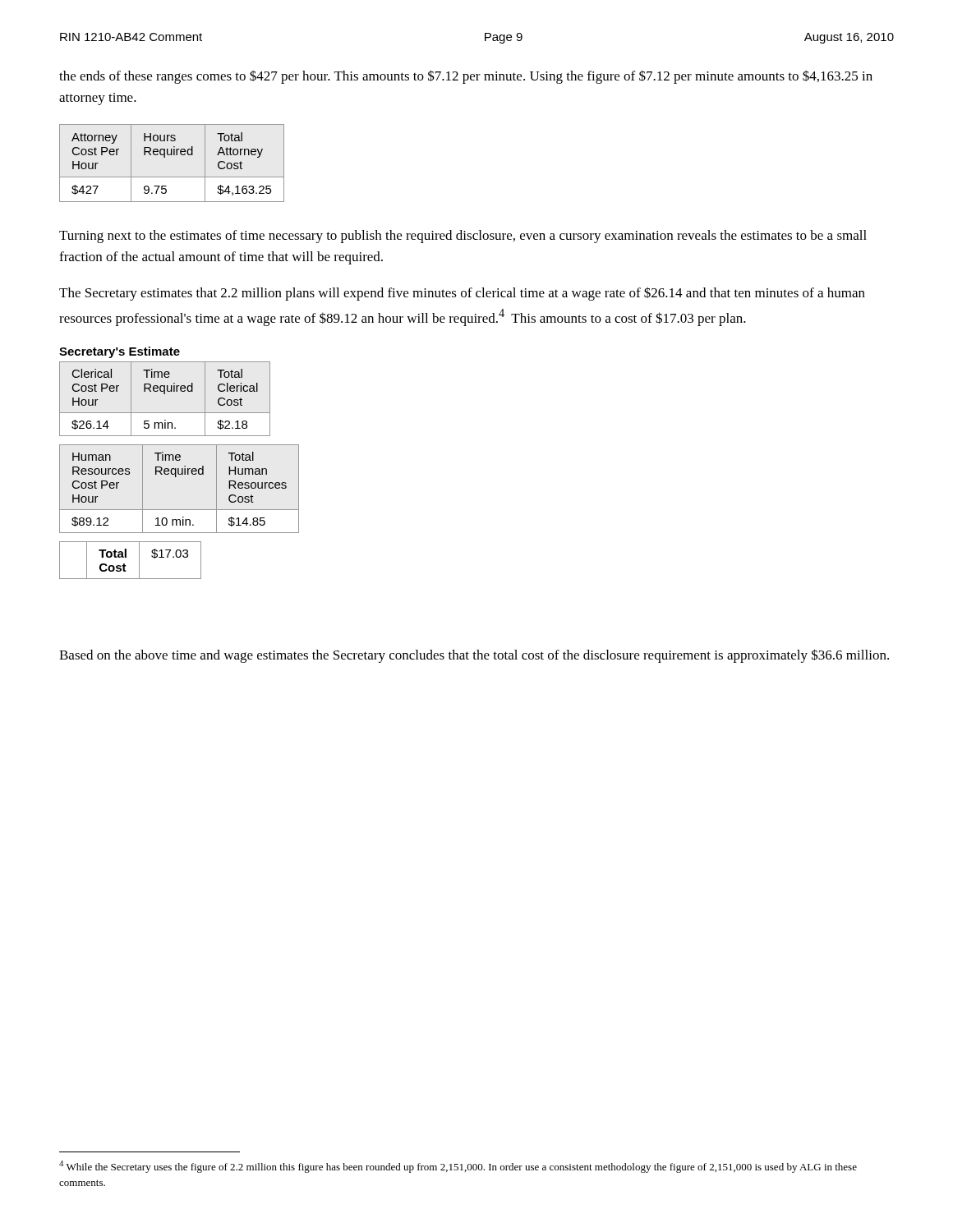This screenshot has width=953, height=1232.
Task: Locate the block of text that opens with "the ends of these ranges comes"
Action: click(x=466, y=87)
